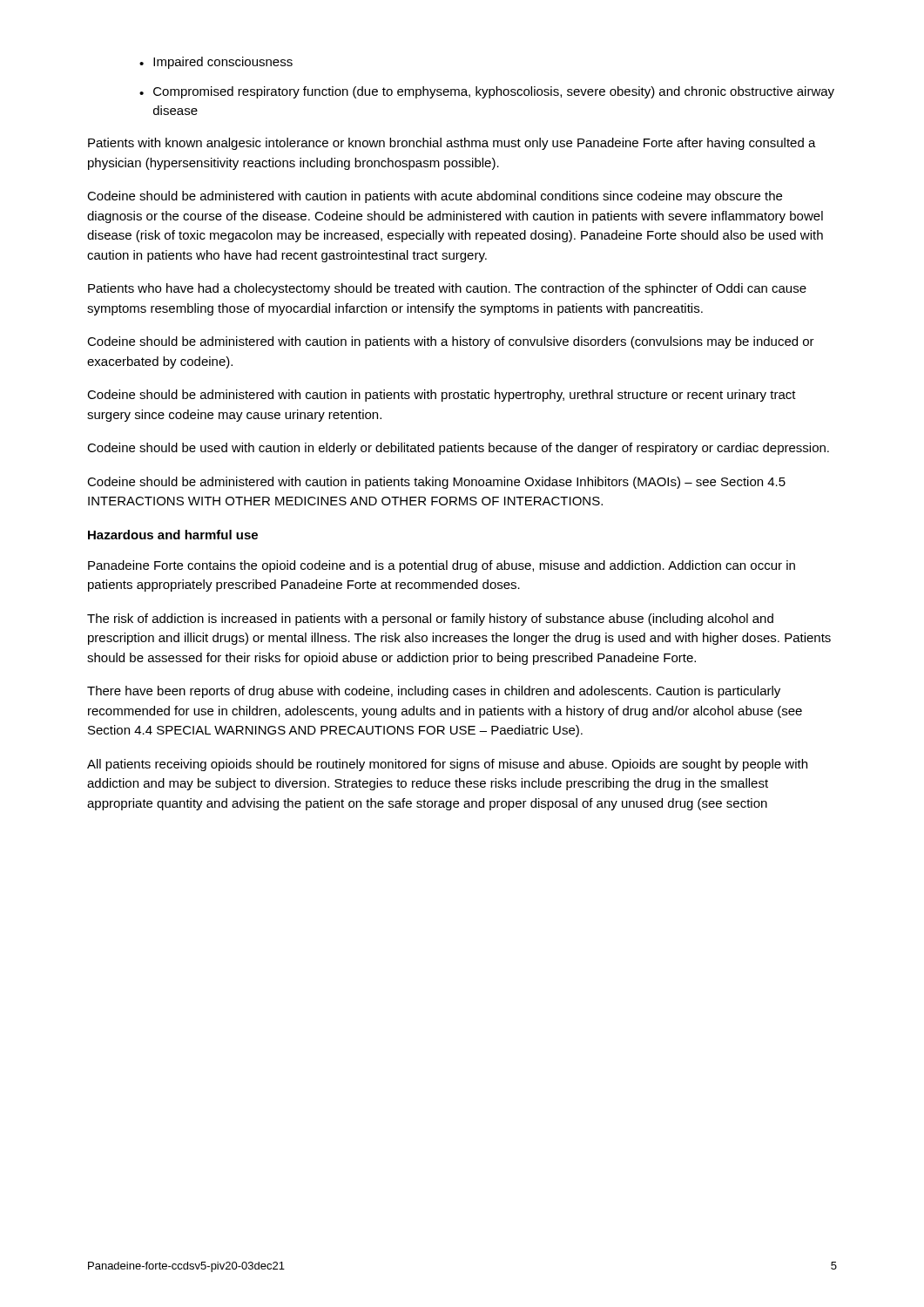
Task: Click on the text block containing "Panadeine Forte contains the"
Action: (441, 575)
